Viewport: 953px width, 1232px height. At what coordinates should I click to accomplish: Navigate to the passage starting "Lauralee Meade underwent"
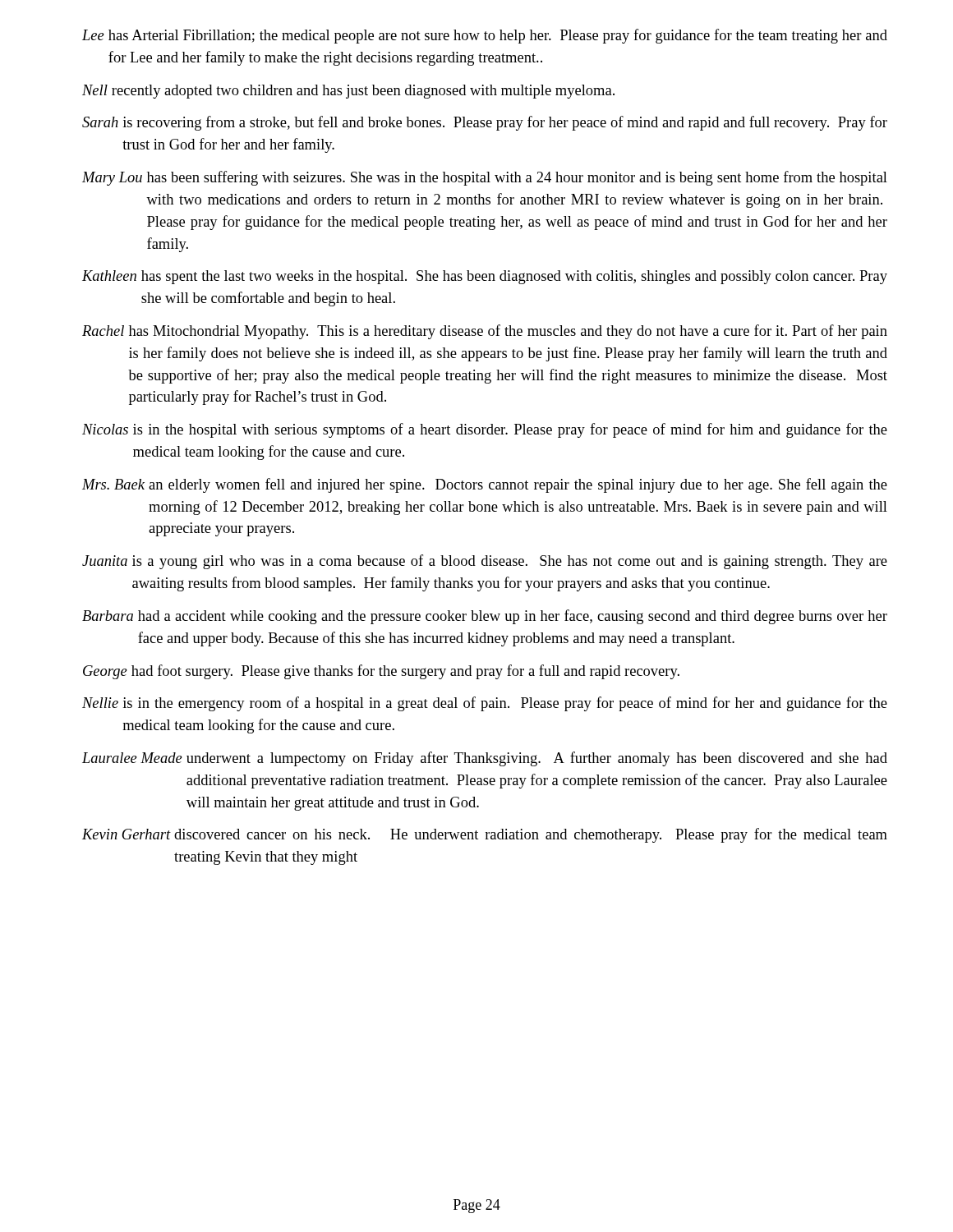(x=485, y=780)
